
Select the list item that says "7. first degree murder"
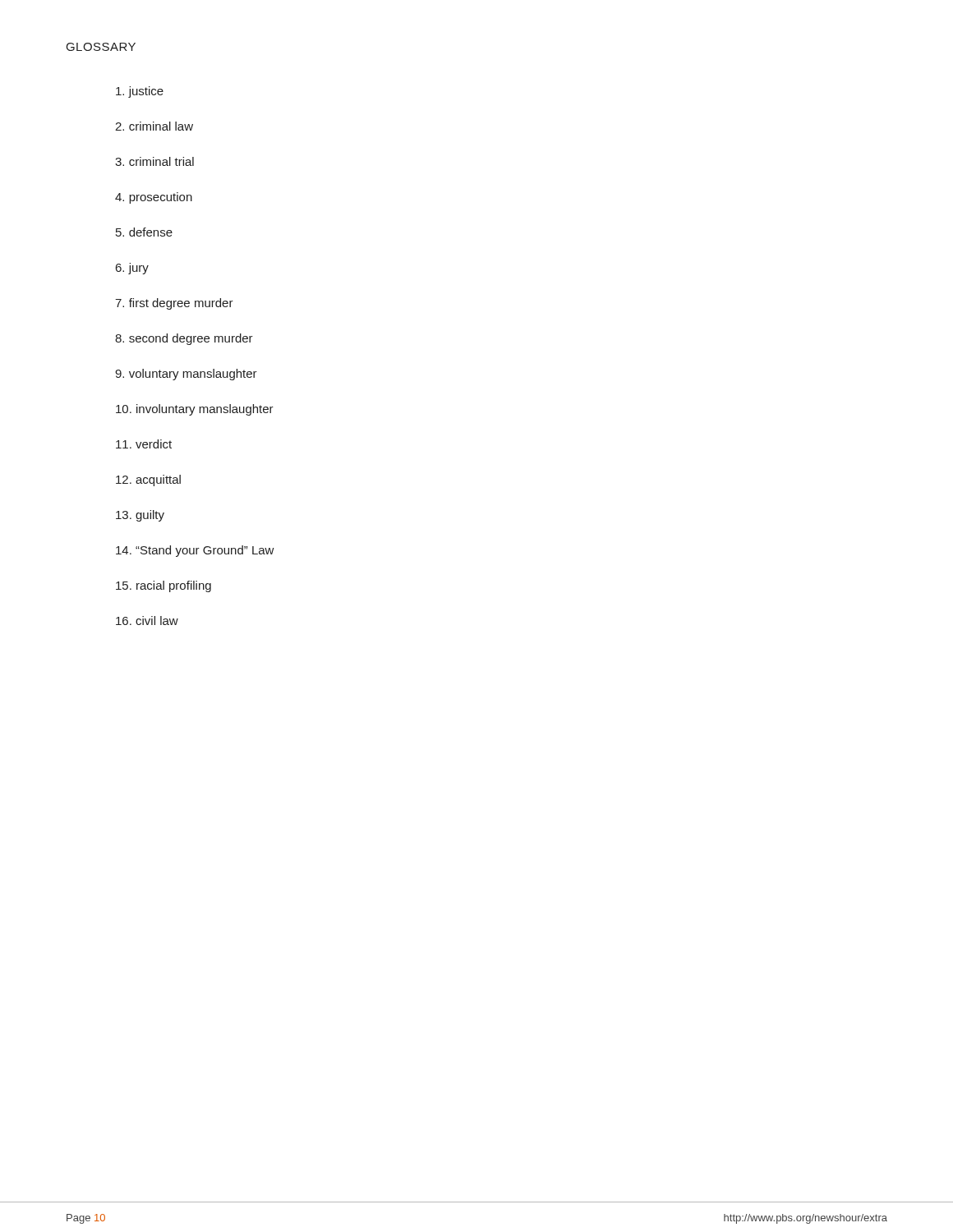coord(174,303)
